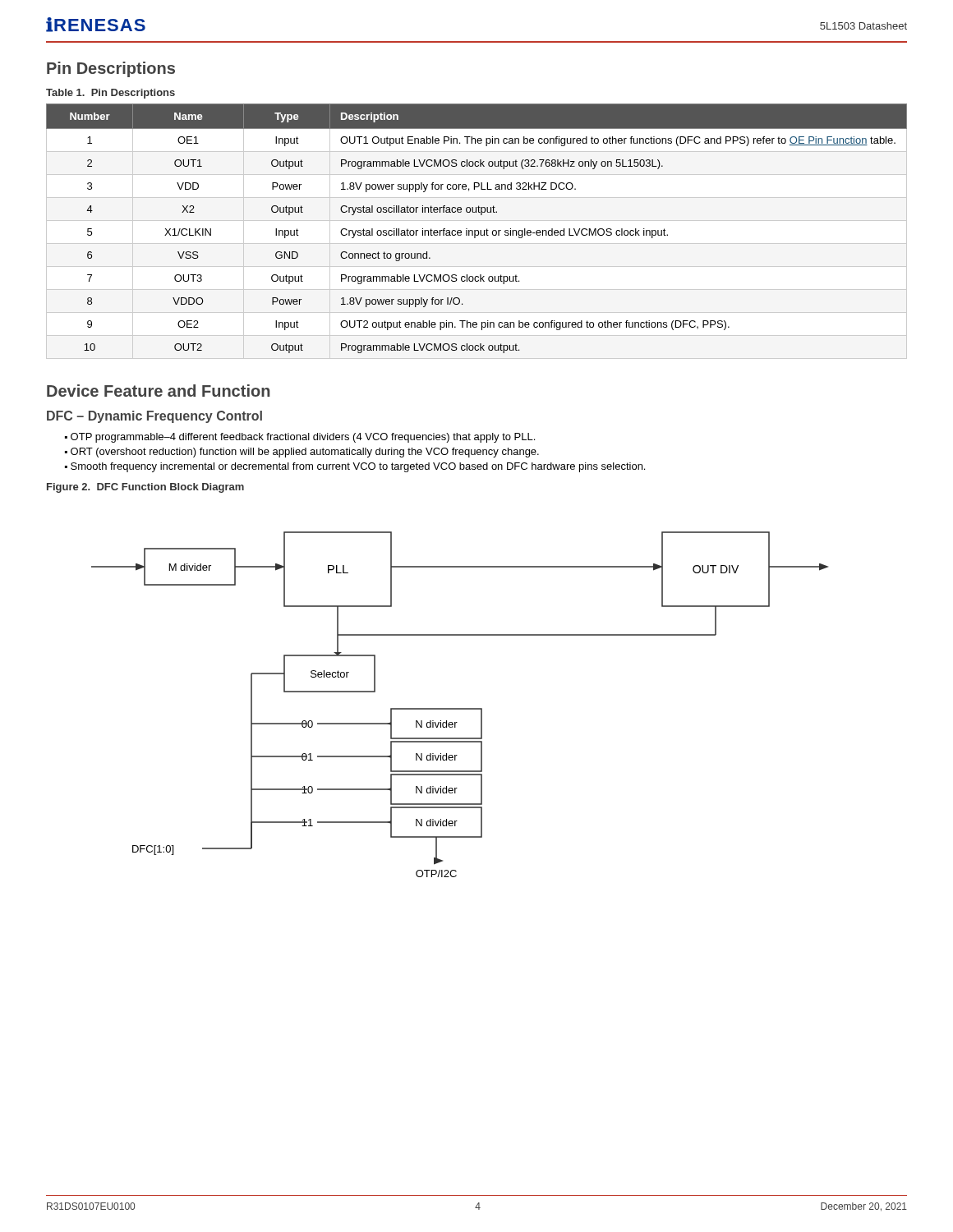
Task: Select the table
Action: 476,231
